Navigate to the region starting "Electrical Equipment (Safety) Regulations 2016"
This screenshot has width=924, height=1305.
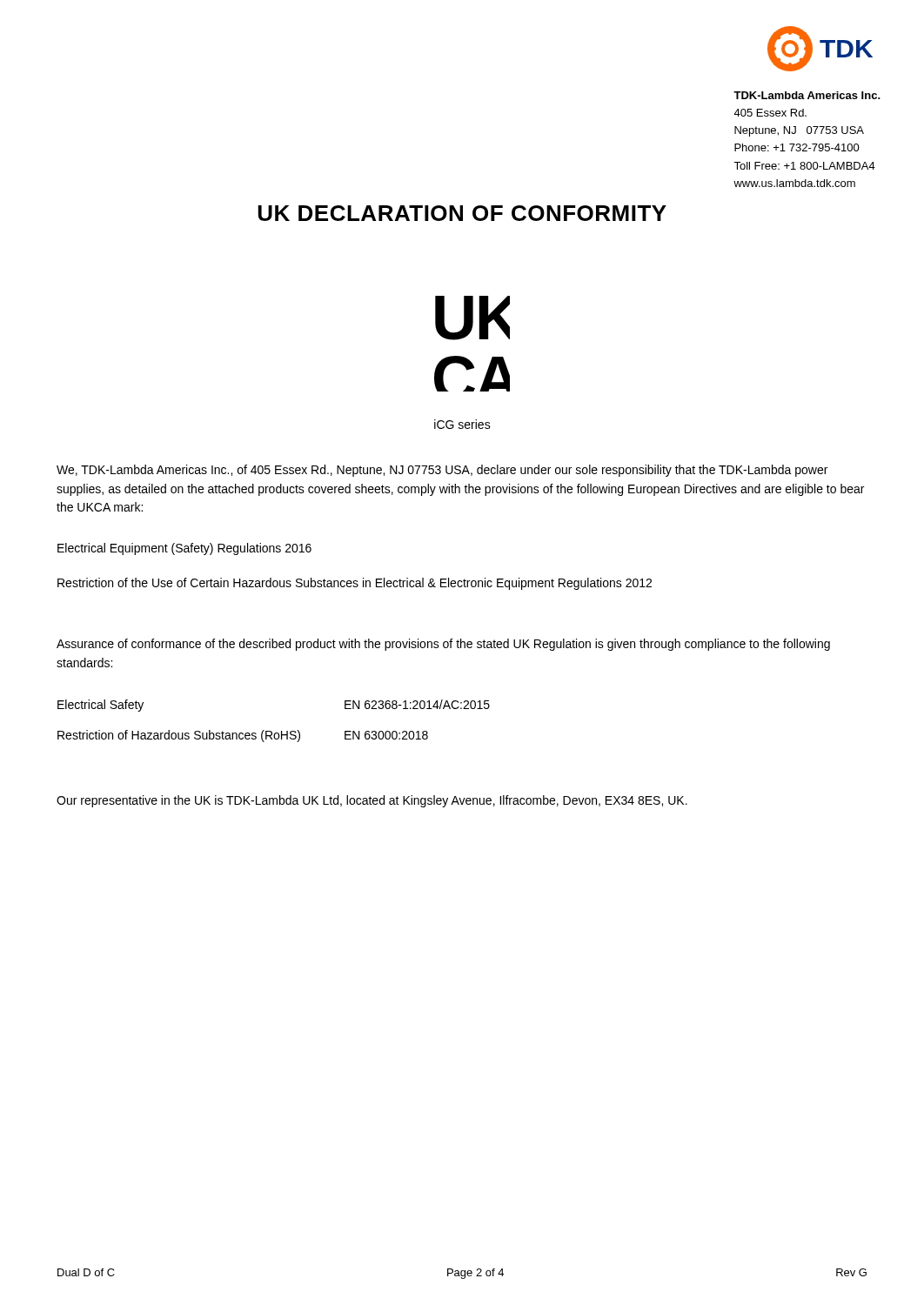point(184,548)
